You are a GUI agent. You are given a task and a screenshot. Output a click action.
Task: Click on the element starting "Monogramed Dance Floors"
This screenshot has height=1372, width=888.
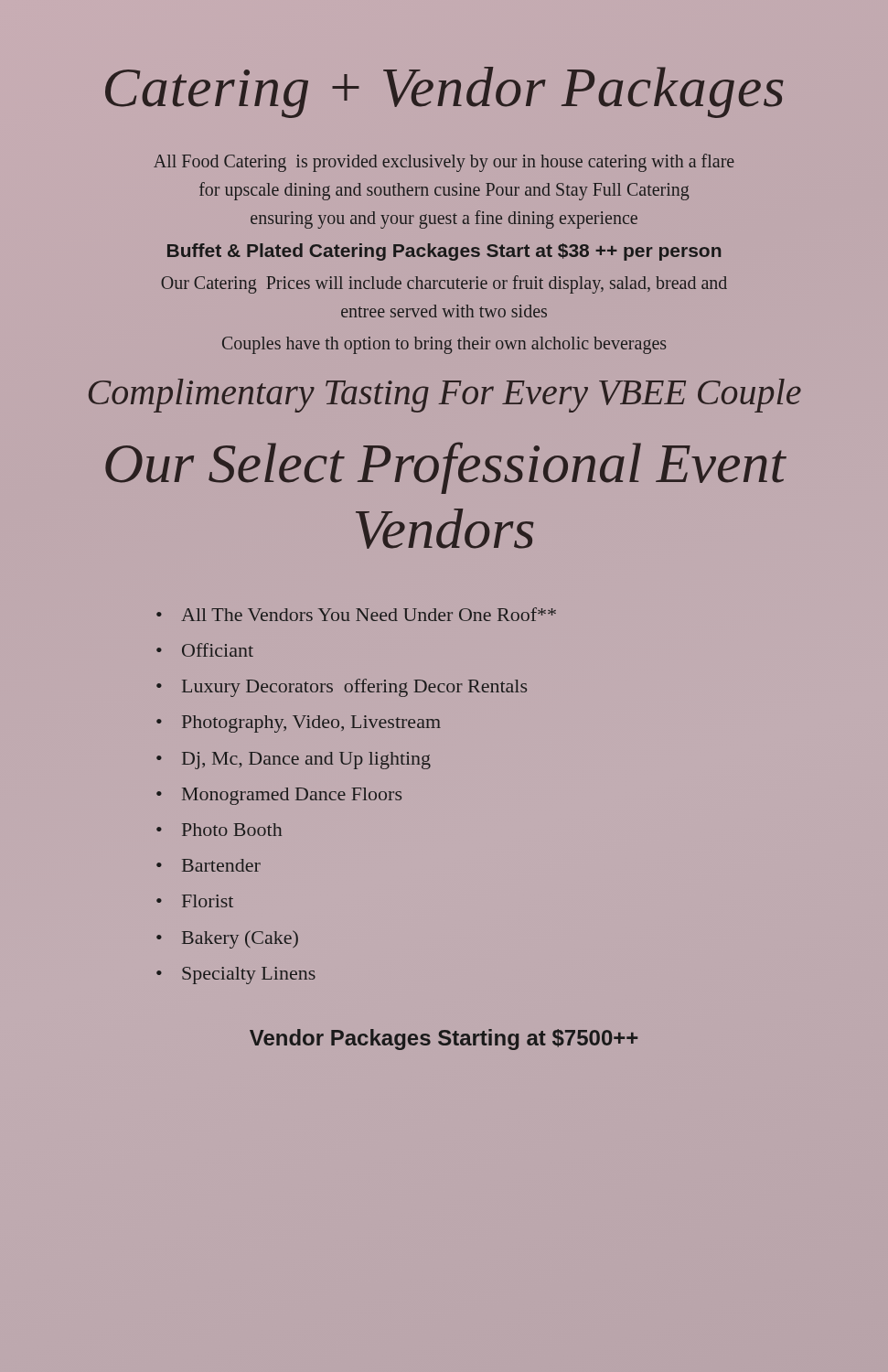point(292,793)
